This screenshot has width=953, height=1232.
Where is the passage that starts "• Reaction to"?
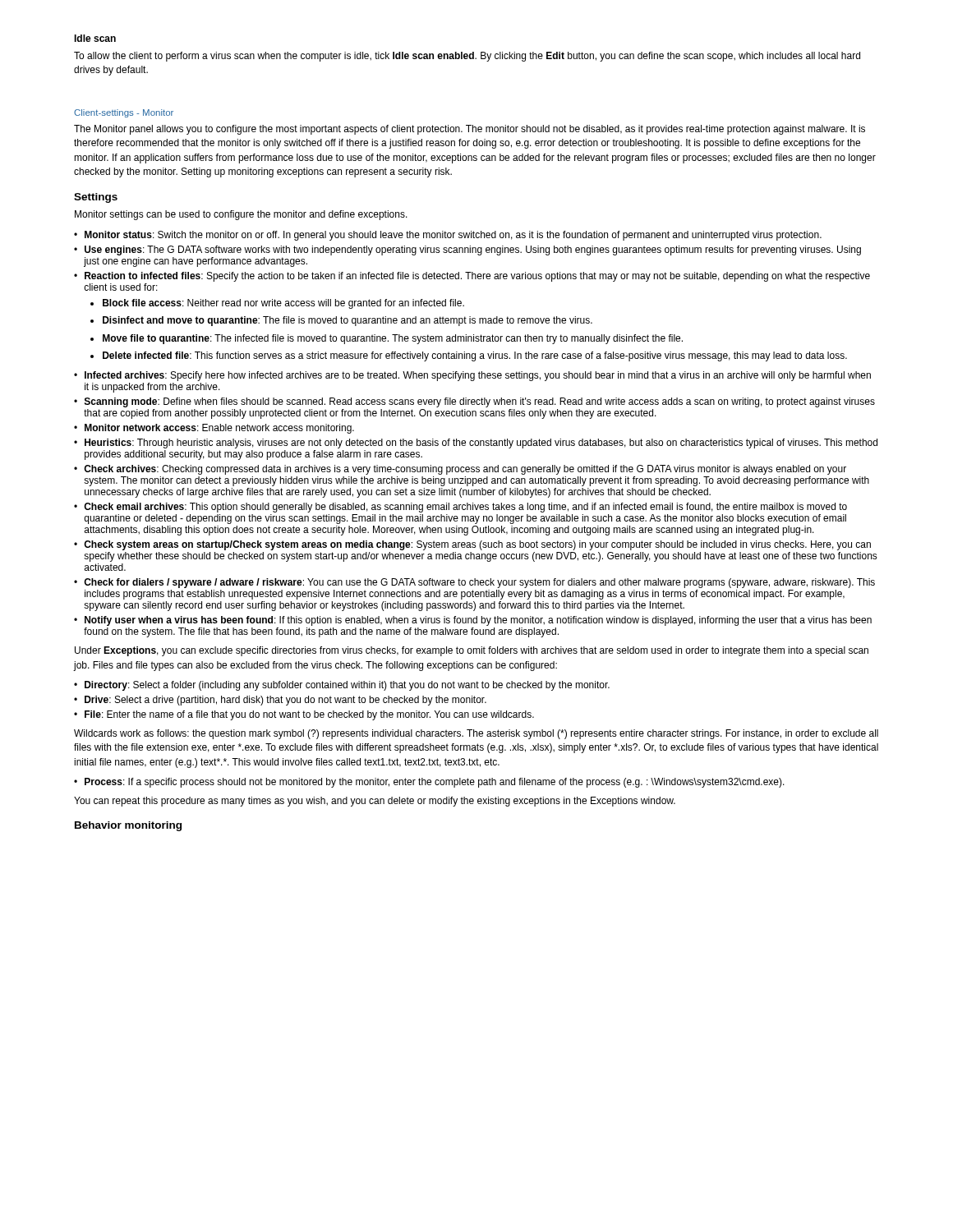tap(476, 318)
